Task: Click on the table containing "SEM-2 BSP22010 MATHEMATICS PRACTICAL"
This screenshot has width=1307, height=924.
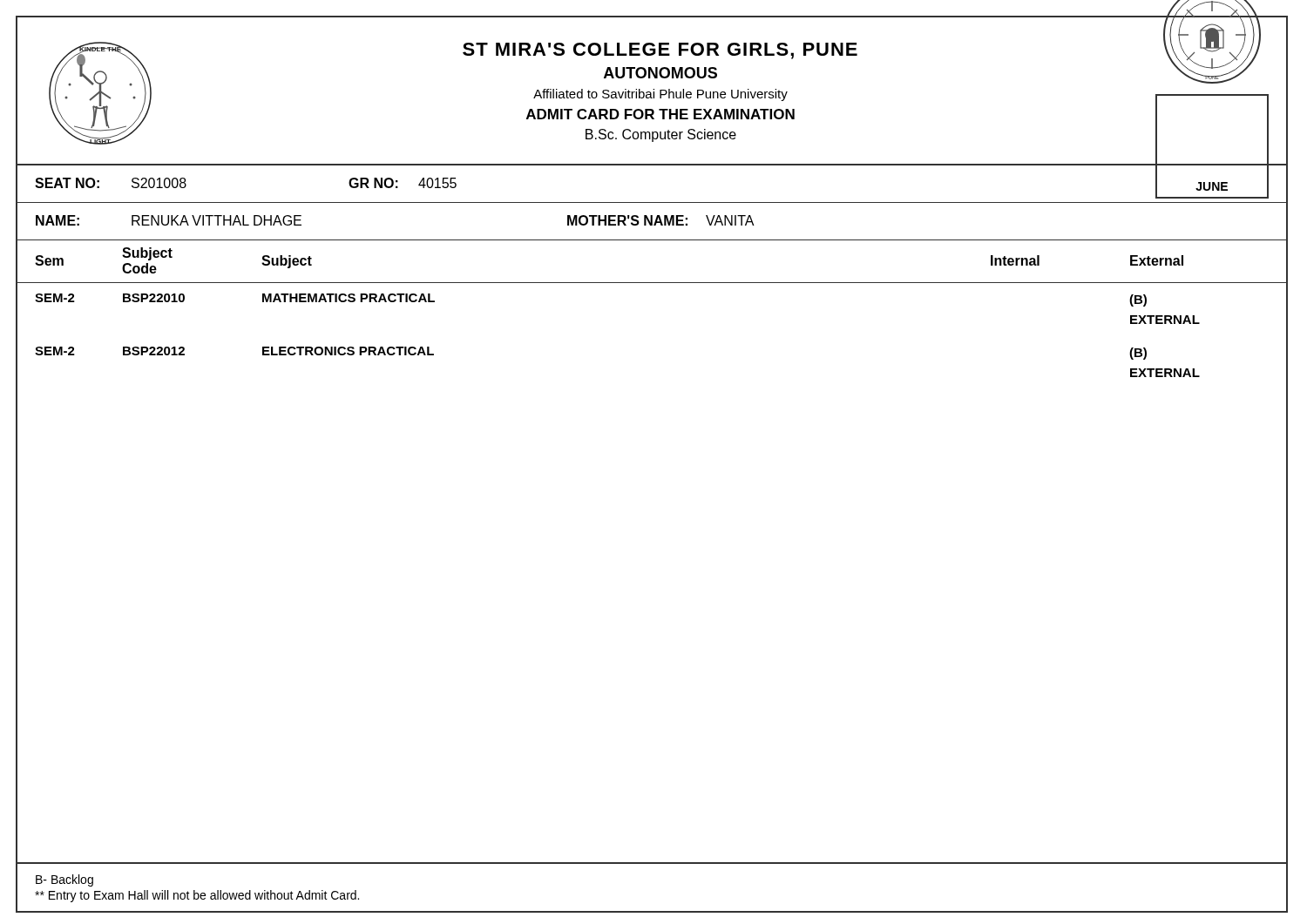Action: coord(652,310)
